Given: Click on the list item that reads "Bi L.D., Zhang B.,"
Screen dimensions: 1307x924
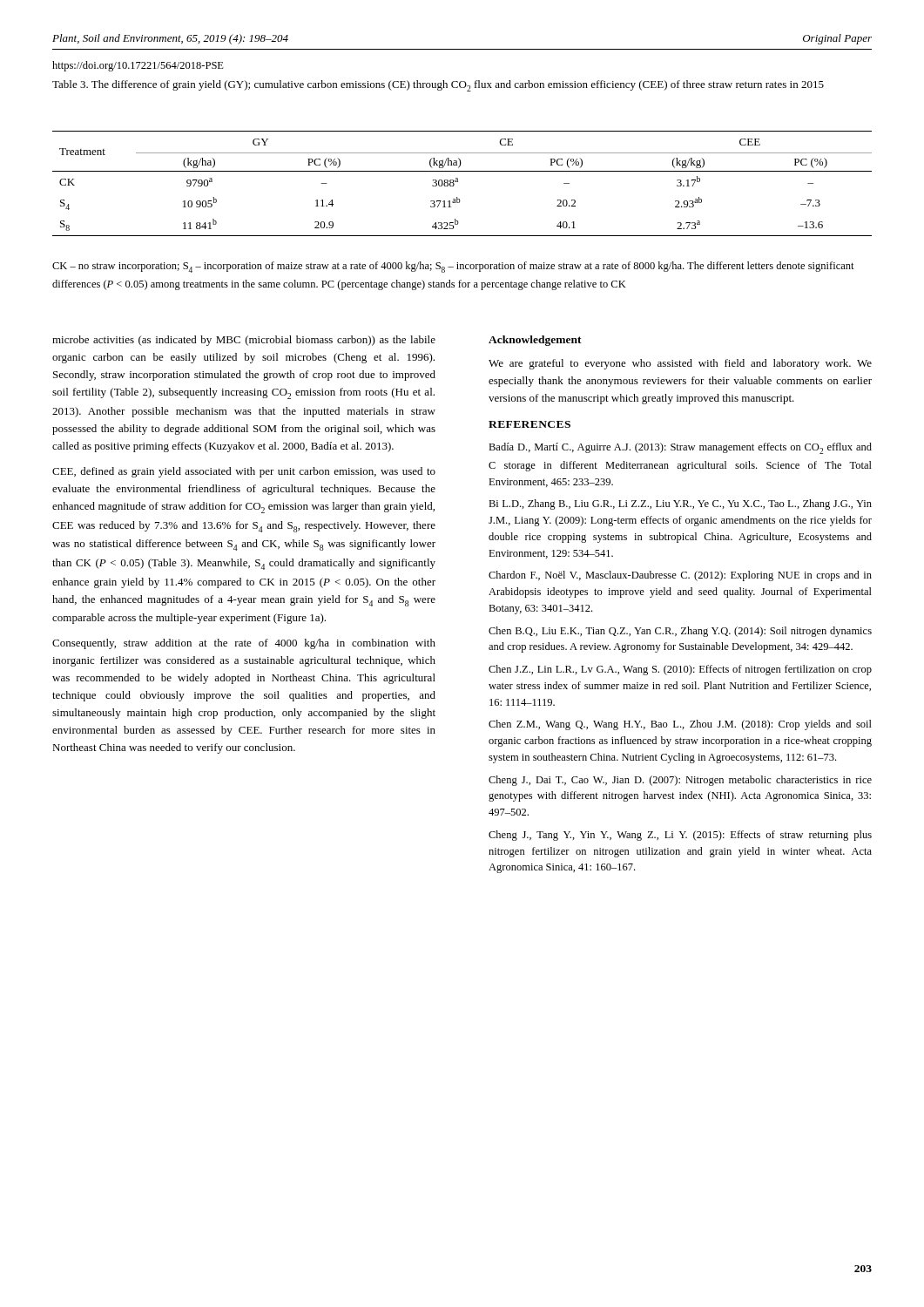Looking at the screenshot, I should (680, 528).
